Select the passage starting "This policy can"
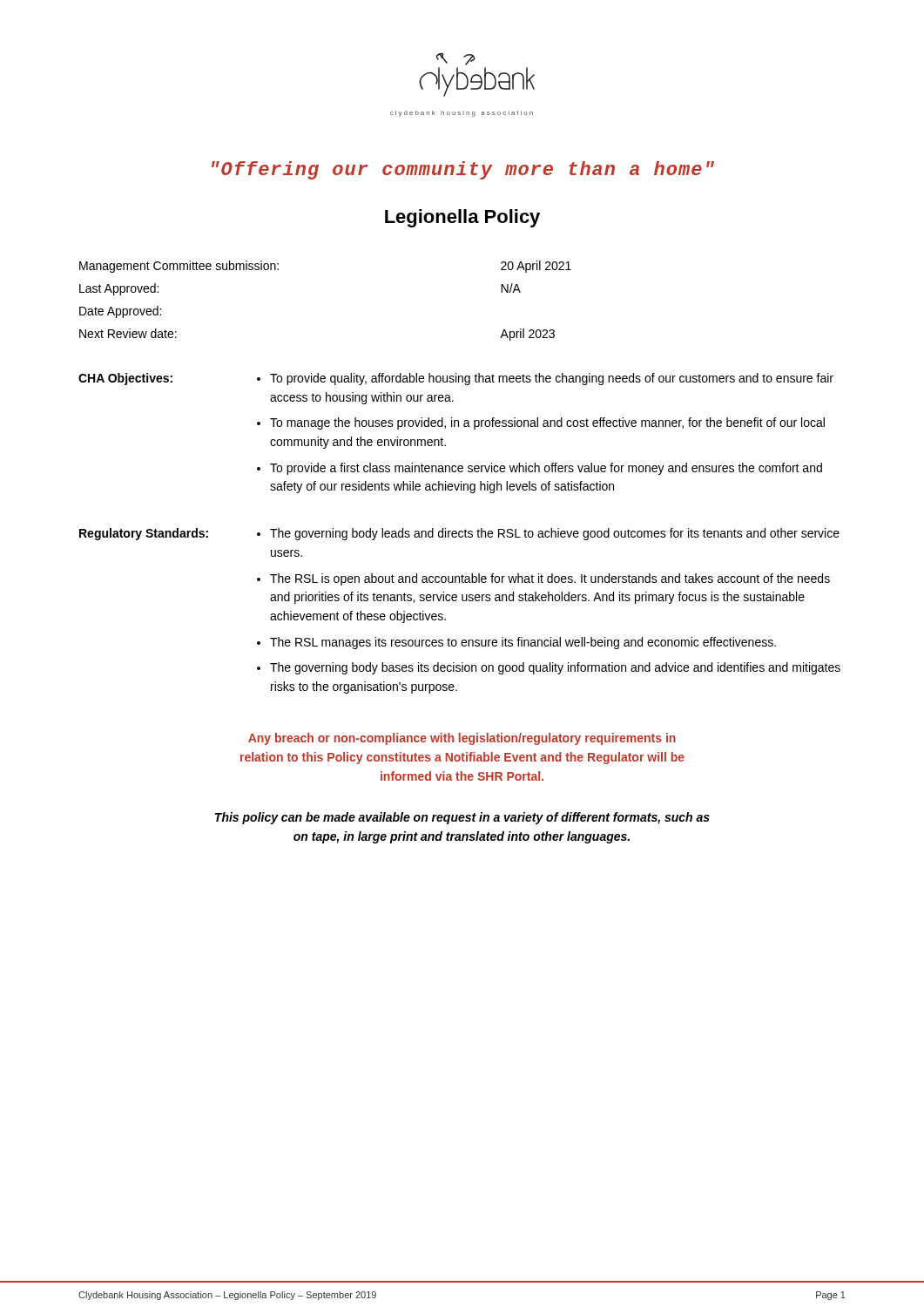924x1307 pixels. coord(462,827)
